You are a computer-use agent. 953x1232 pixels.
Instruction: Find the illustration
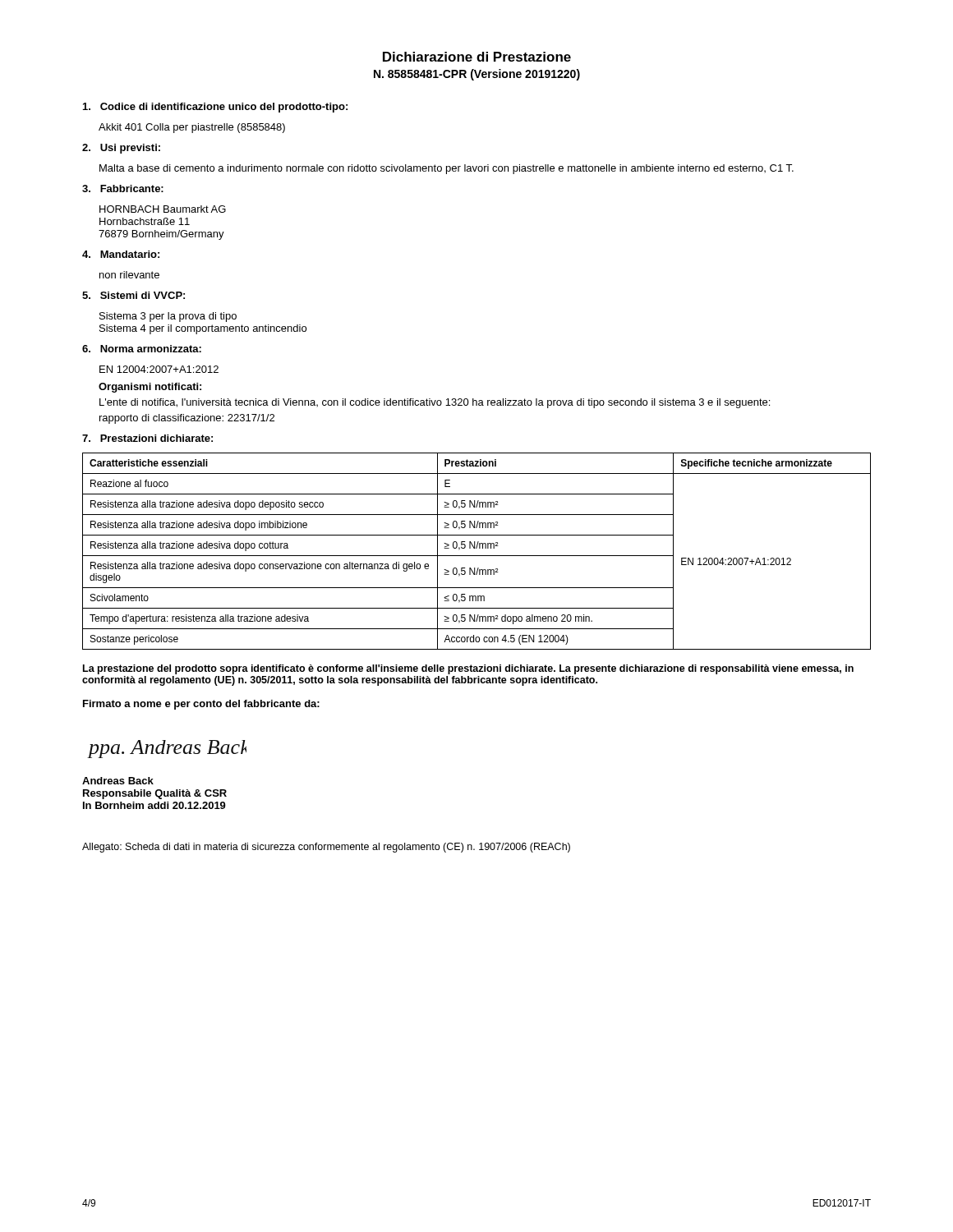pyautogui.click(x=476, y=744)
